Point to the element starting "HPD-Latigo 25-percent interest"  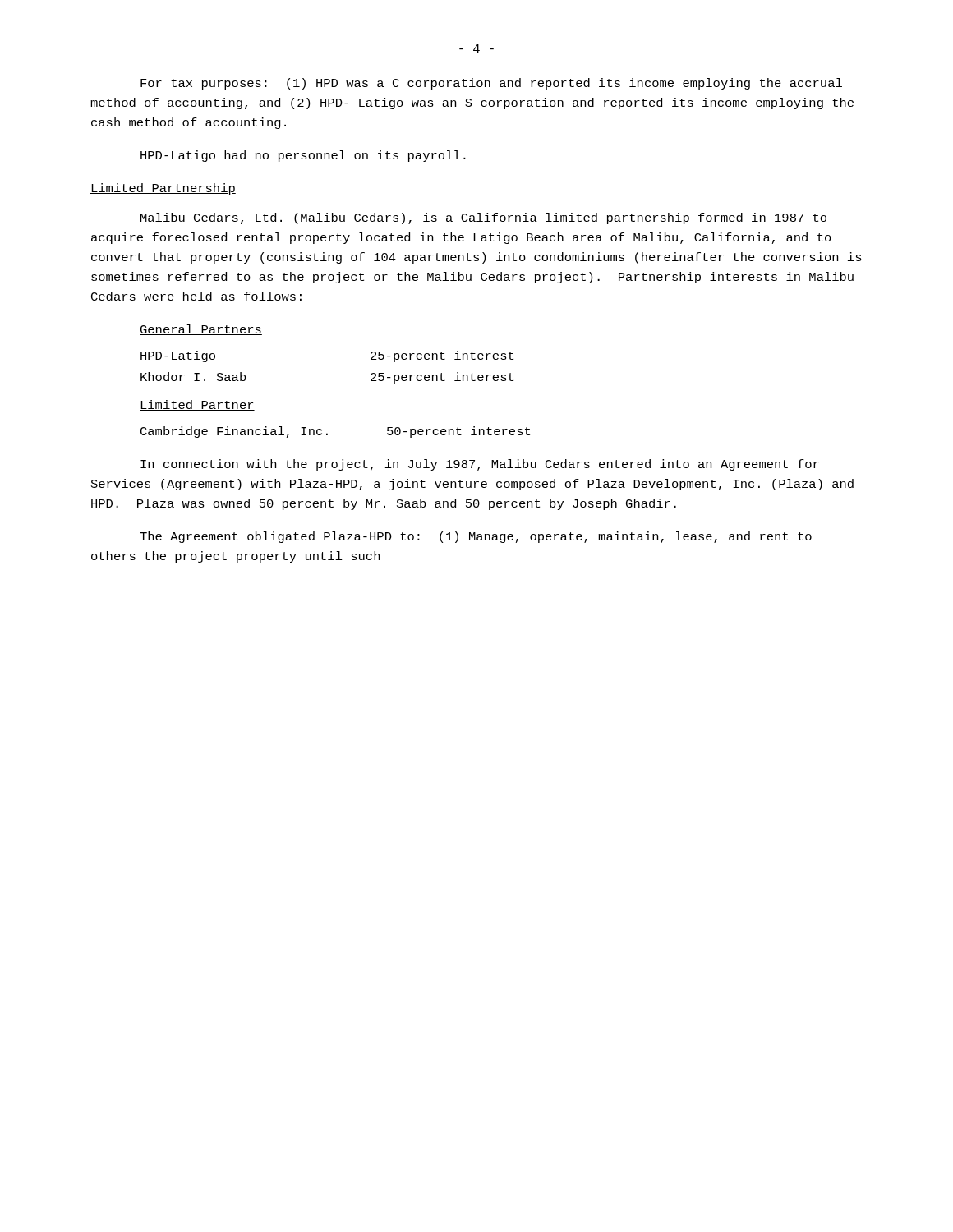pyautogui.click(x=173, y=356)
